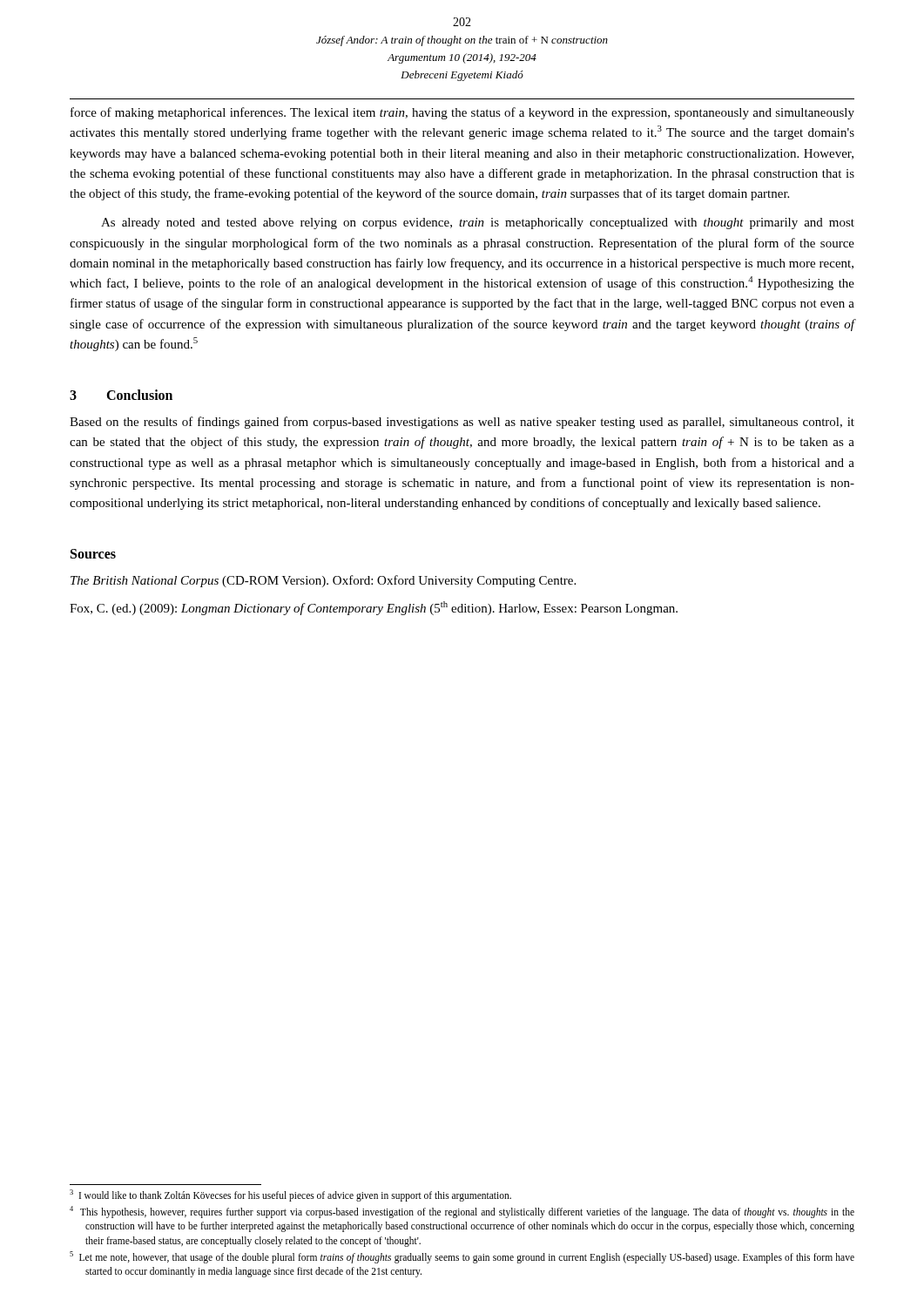Locate the text block that says "force of making metaphorical inferences. The"
924x1307 pixels.
pos(462,153)
